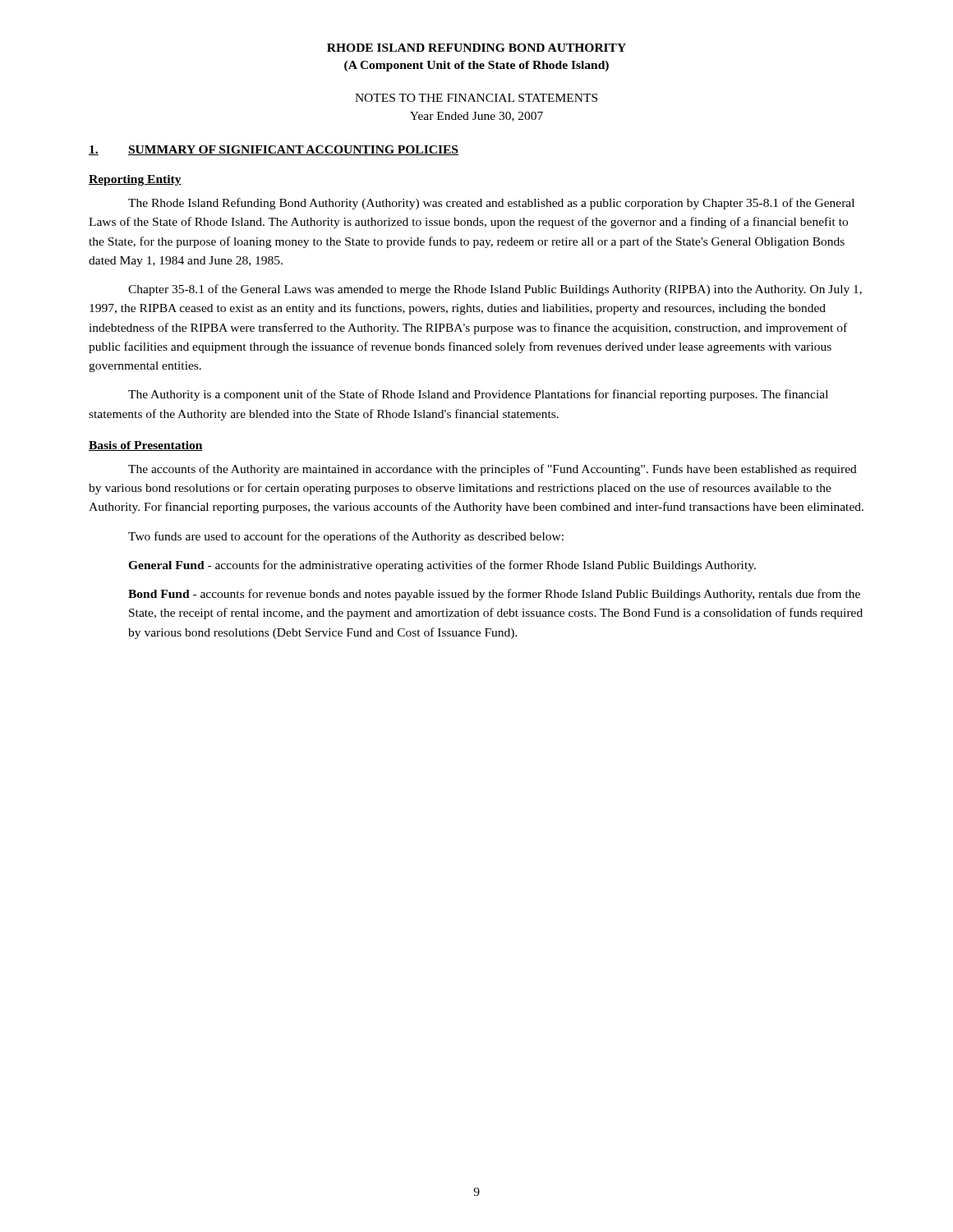
Task: Navigate to the region starting "The accounts of the Authority are maintained"
Action: tap(476, 488)
